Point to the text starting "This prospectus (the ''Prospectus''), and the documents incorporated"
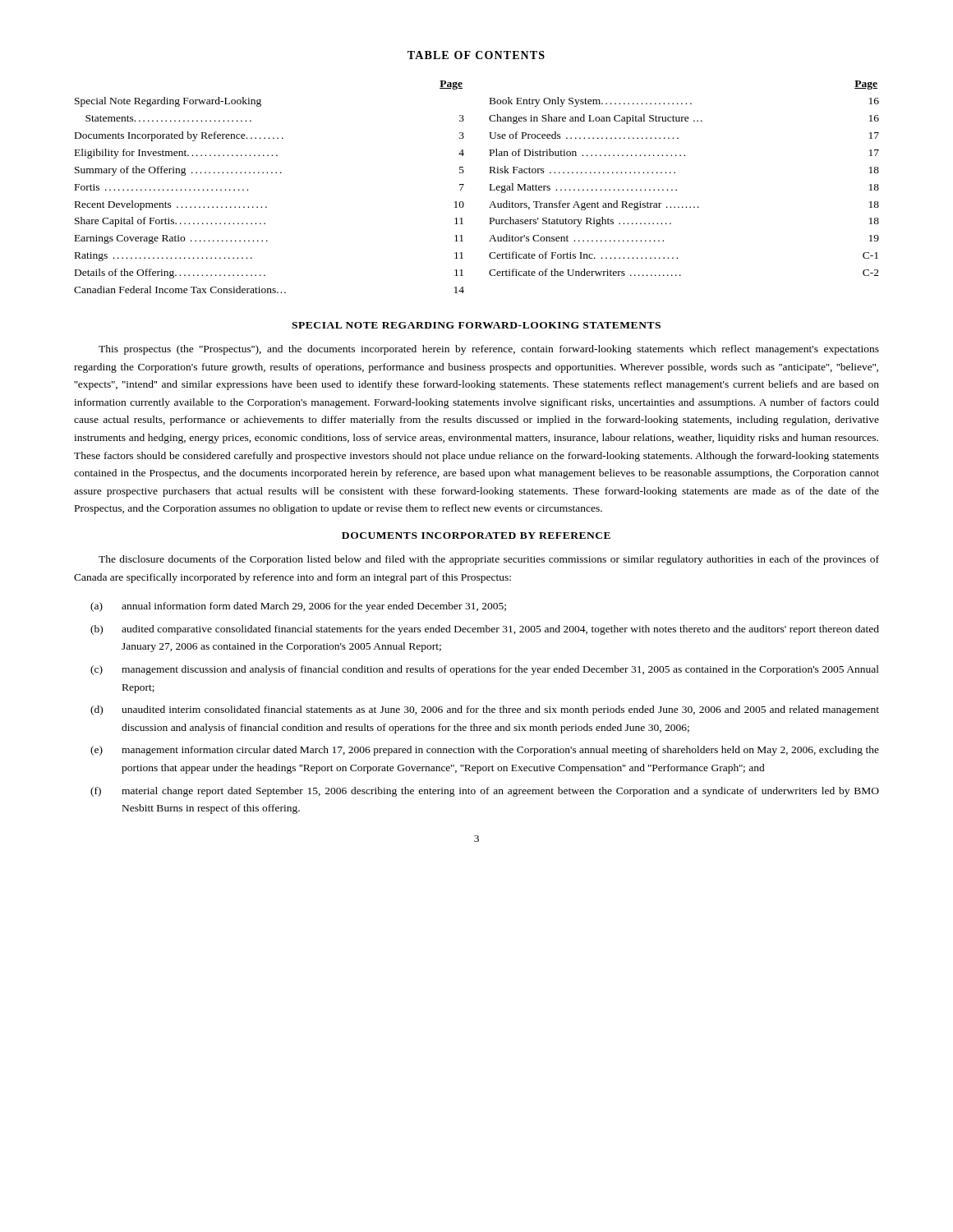Image resolution: width=953 pixels, height=1232 pixels. pyautogui.click(x=476, y=428)
